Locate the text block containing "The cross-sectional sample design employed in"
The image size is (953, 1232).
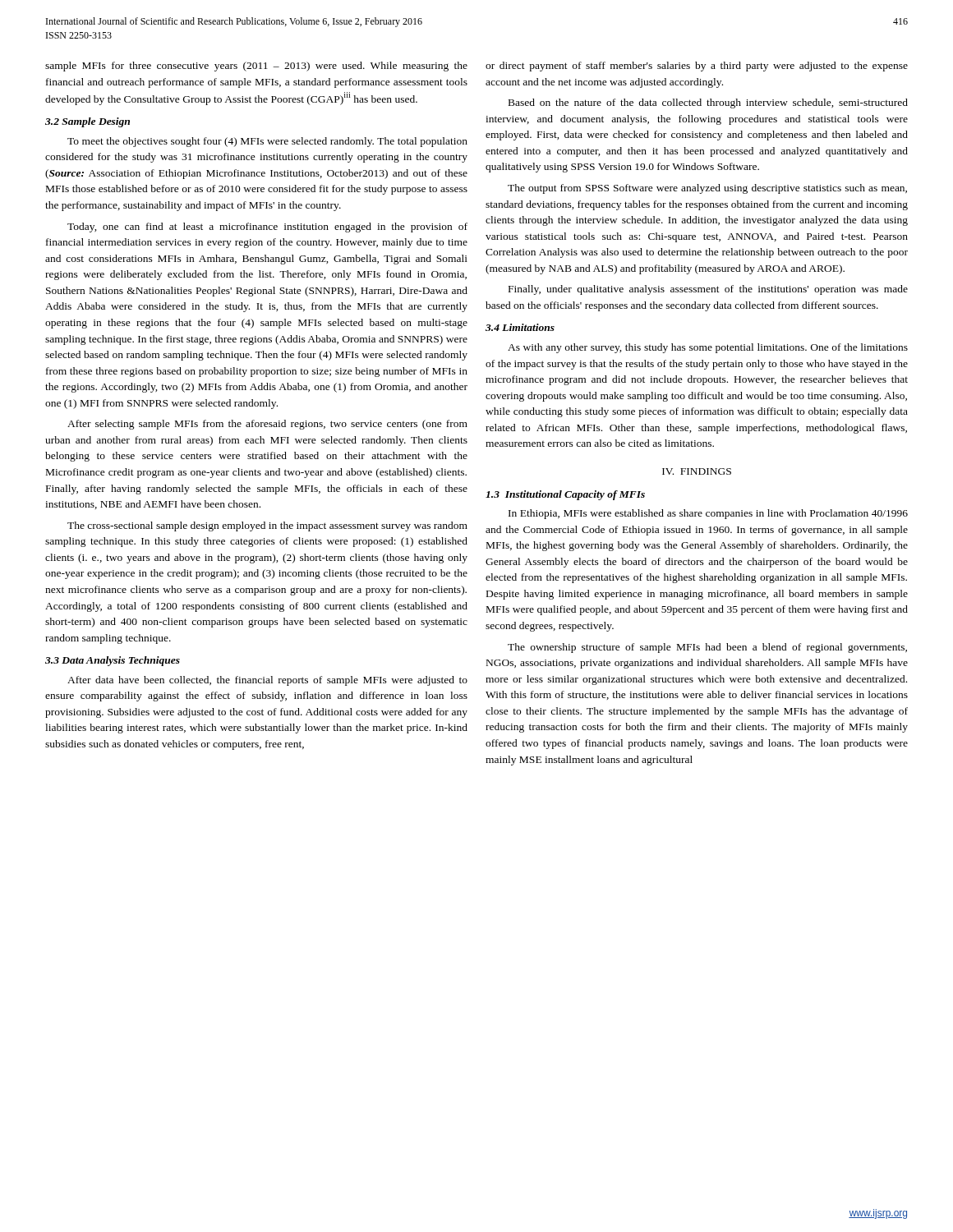click(x=256, y=581)
